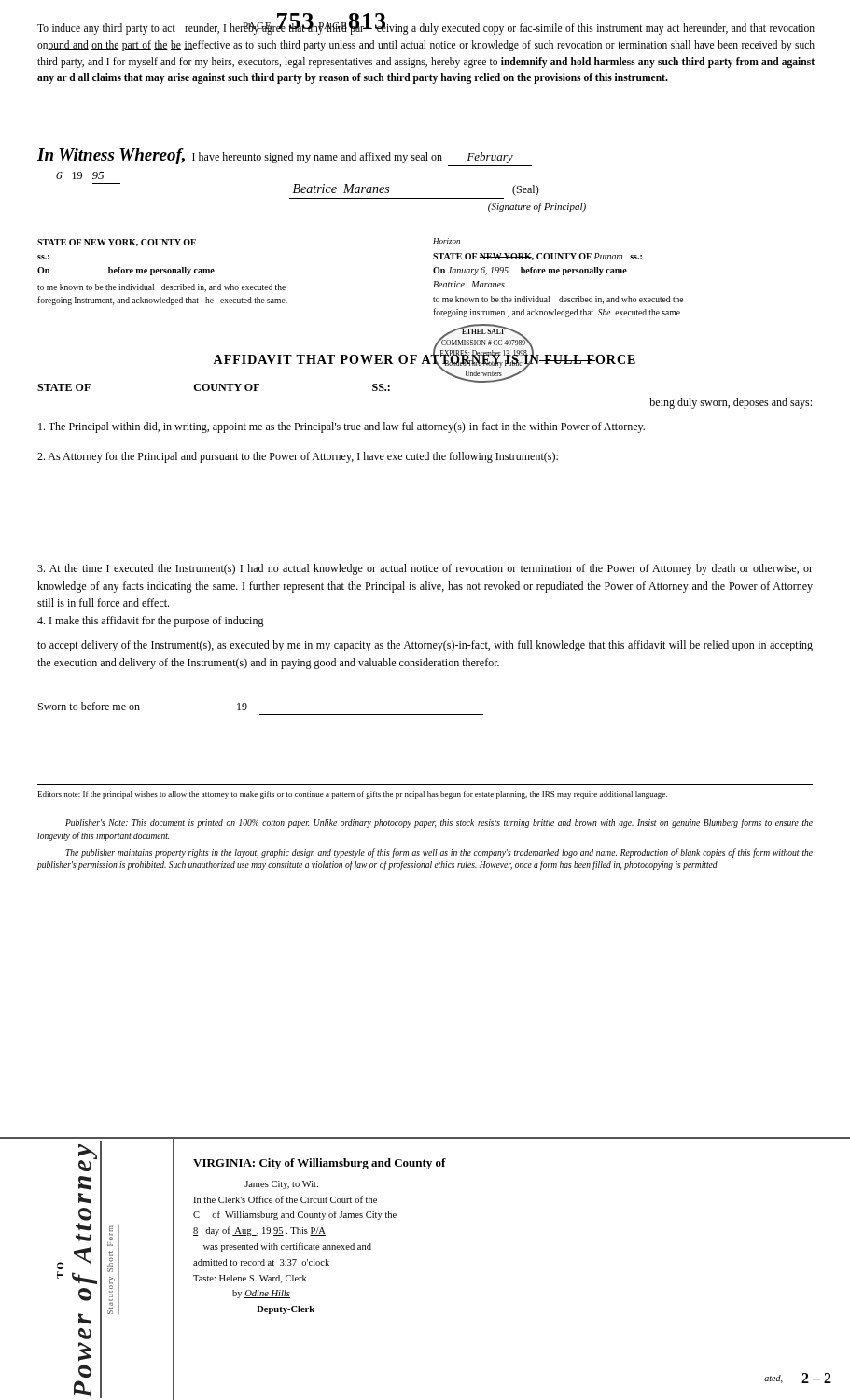Locate the element starting "Beatrice Maranes (Seal) (Signature of Principal)"
The width and height of the screenshot is (850, 1400).
pyautogui.click(x=551, y=197)
